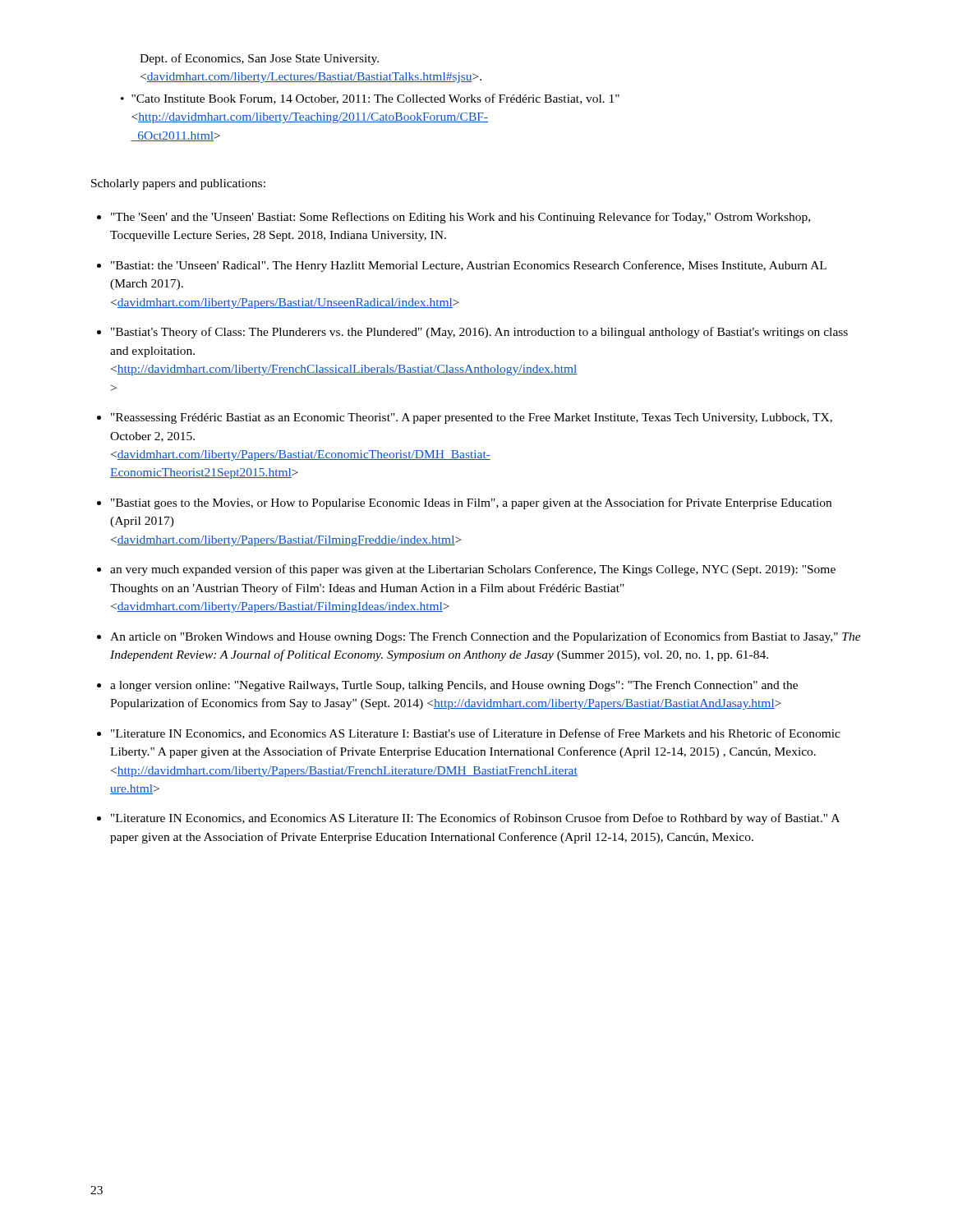The image size is (953, 1232).
Task: Locate the list item that reads ""Bastiat: the 'Unseen' Radical"."
Action: [x=469, y=266]
